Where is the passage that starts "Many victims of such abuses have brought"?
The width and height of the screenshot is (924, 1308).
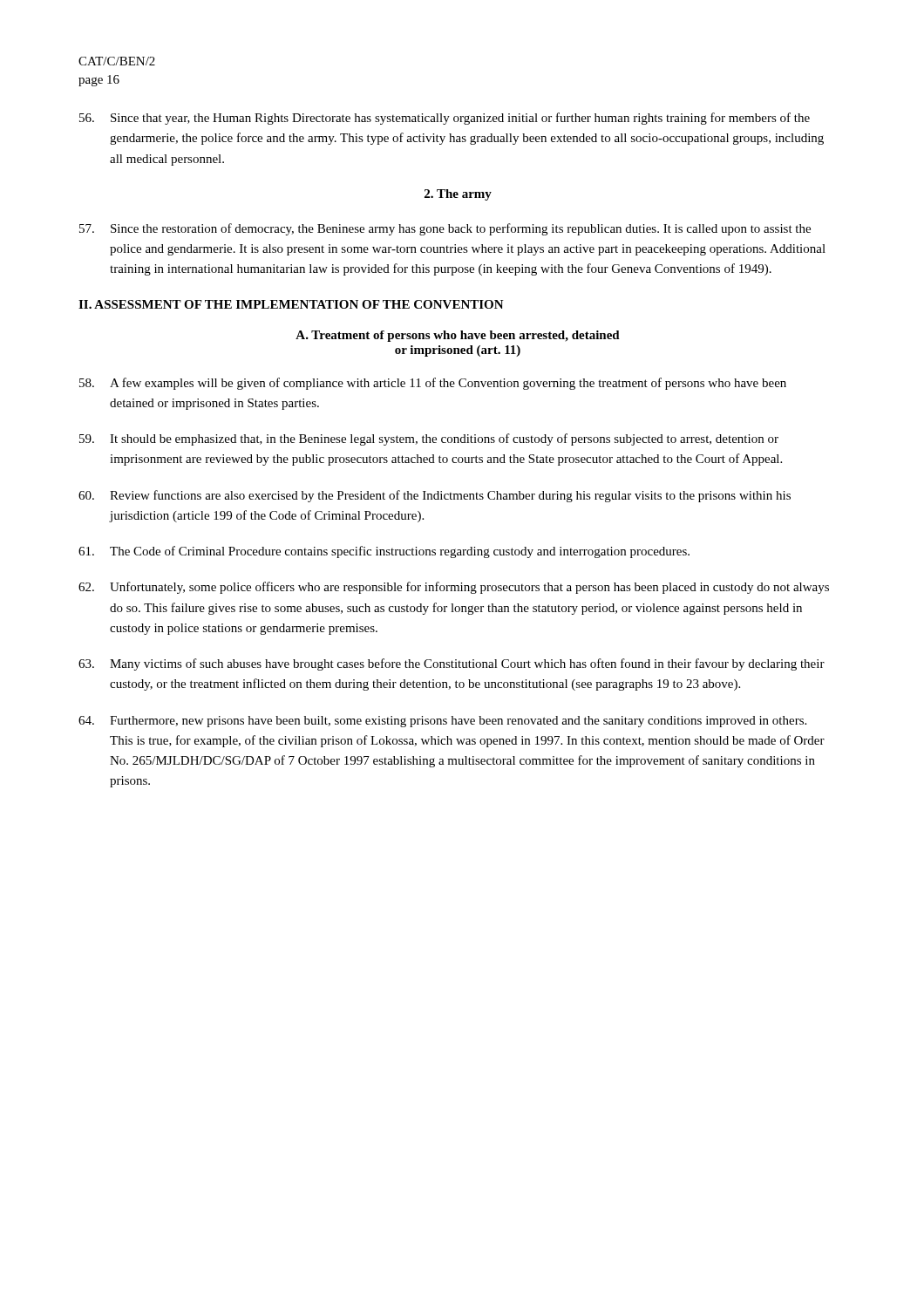point(458,674)
